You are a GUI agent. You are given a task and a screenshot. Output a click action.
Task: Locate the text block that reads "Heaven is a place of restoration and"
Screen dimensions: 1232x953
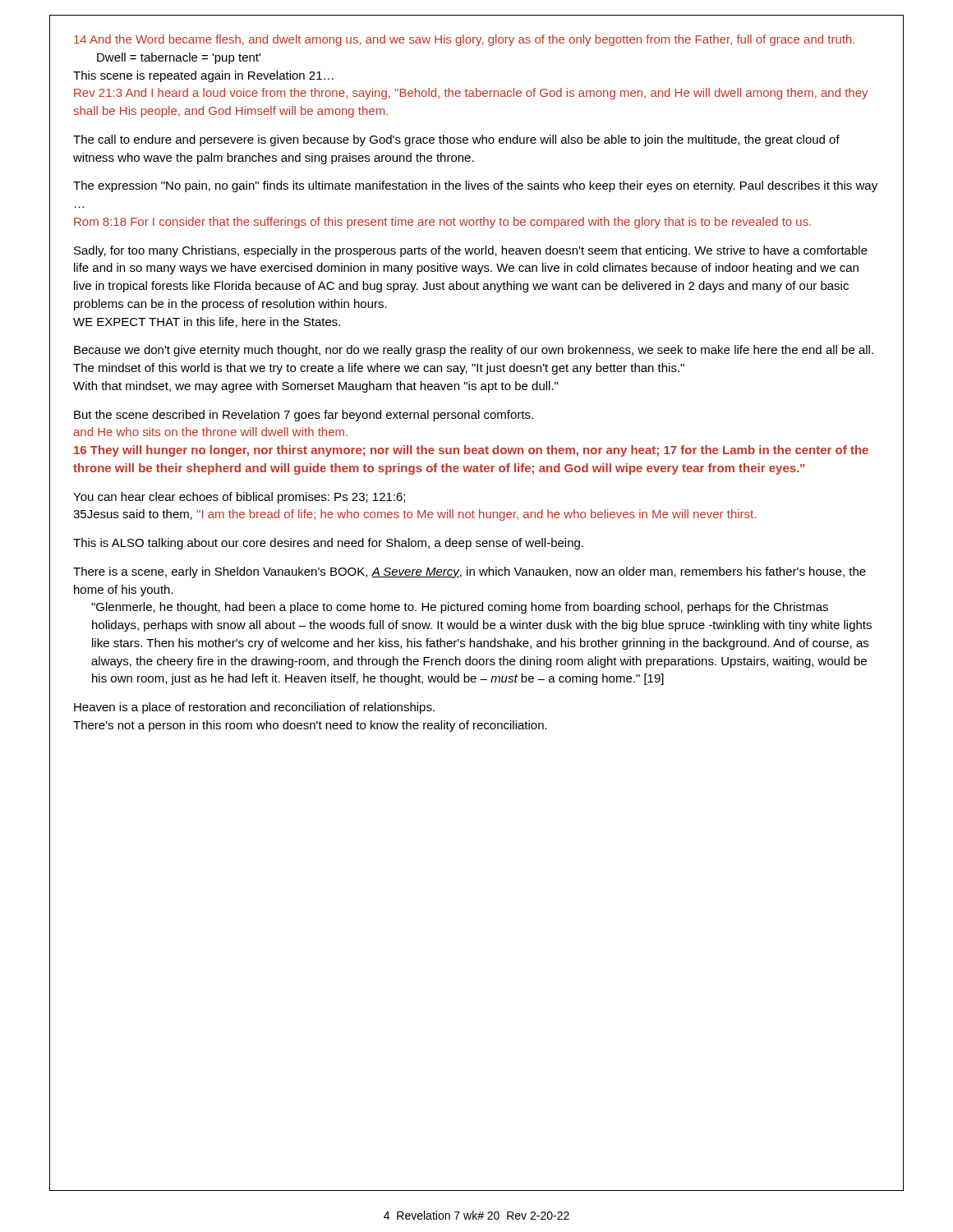(476, 716)
